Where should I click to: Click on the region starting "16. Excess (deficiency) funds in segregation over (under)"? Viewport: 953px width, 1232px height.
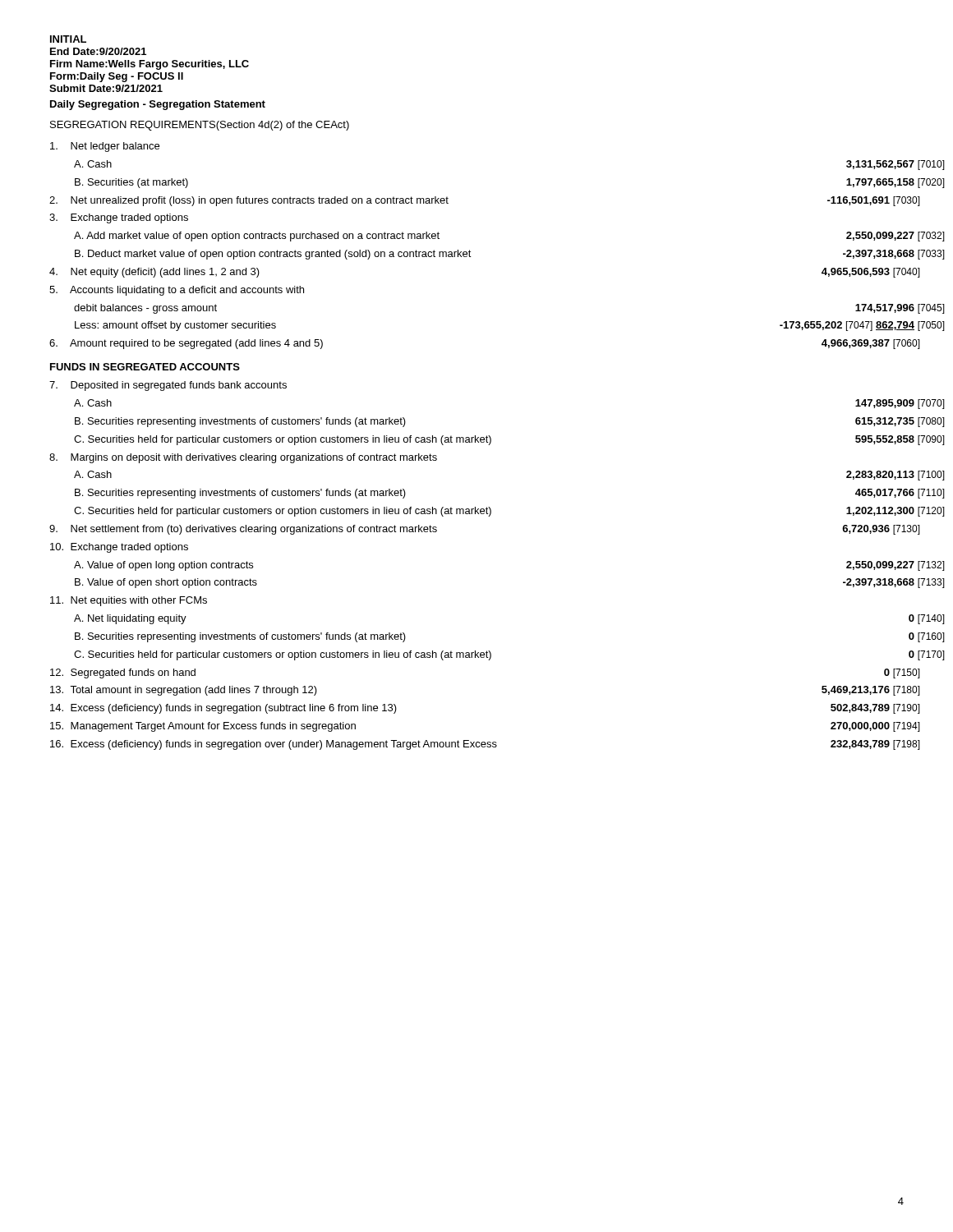(x=476, y=744)
